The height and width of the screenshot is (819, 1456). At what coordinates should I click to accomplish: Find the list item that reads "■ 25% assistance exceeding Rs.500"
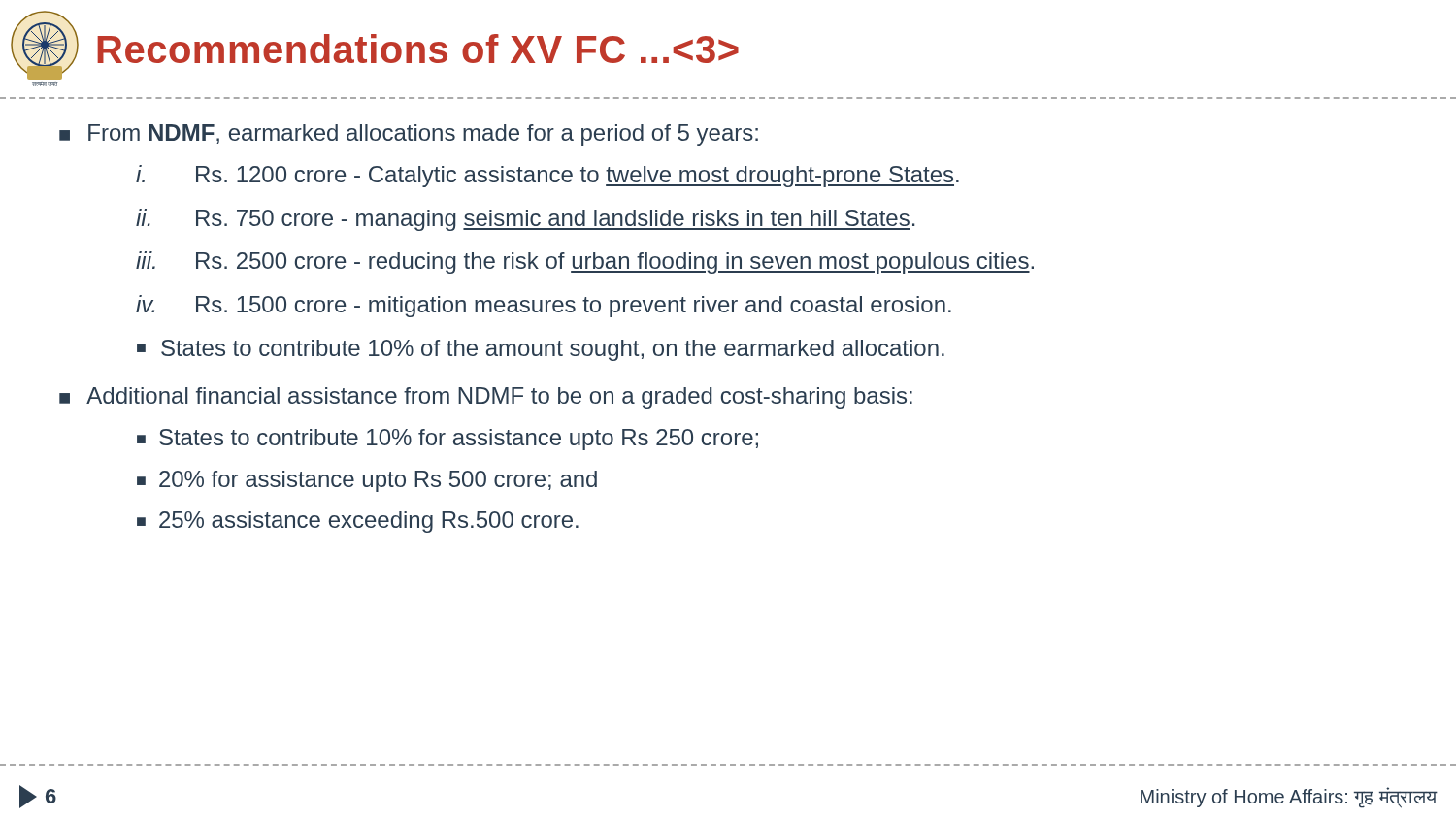pyautogui.click(x=358, y=521)
